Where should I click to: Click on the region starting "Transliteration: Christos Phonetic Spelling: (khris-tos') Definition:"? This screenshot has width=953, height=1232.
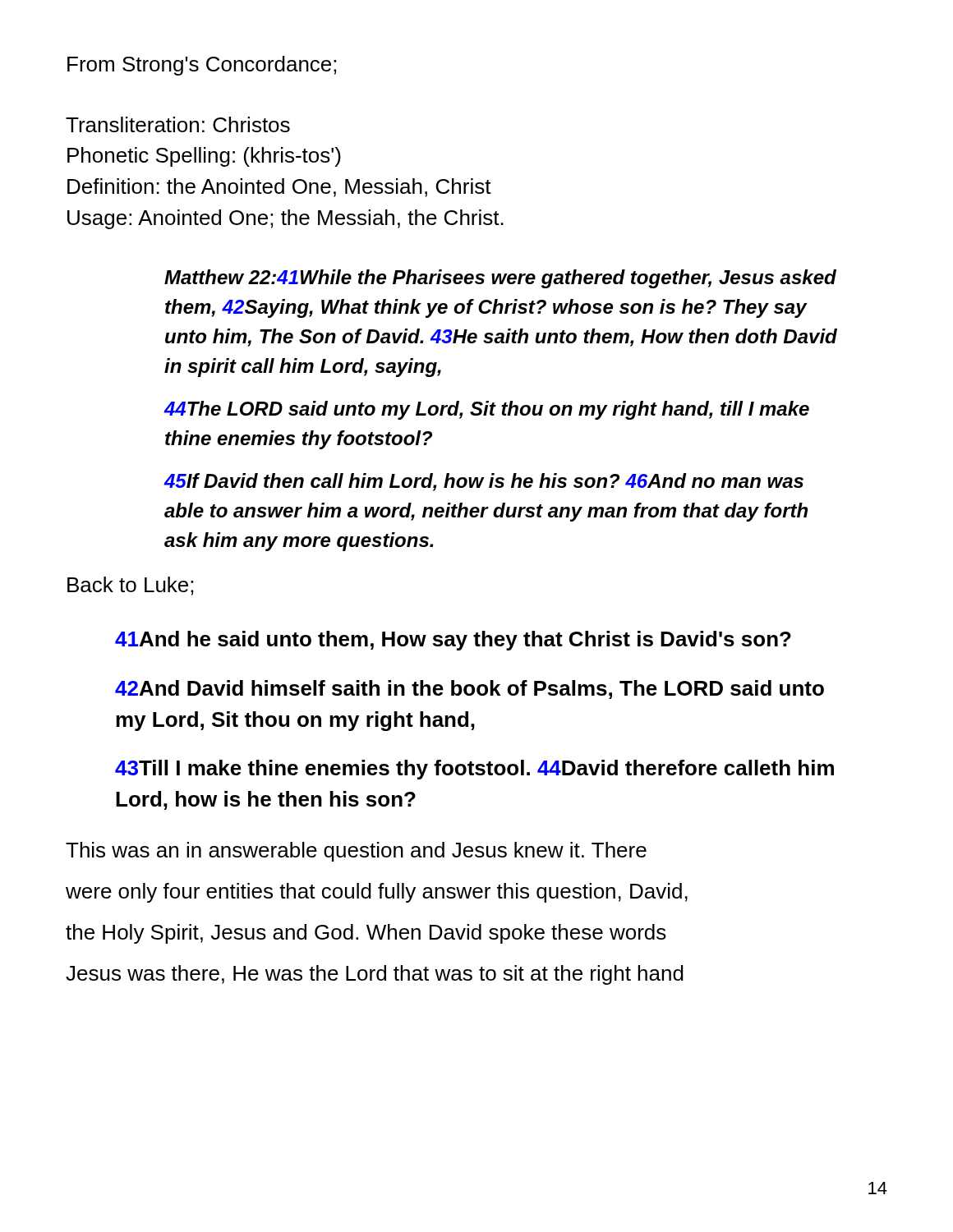click(285, 171)
